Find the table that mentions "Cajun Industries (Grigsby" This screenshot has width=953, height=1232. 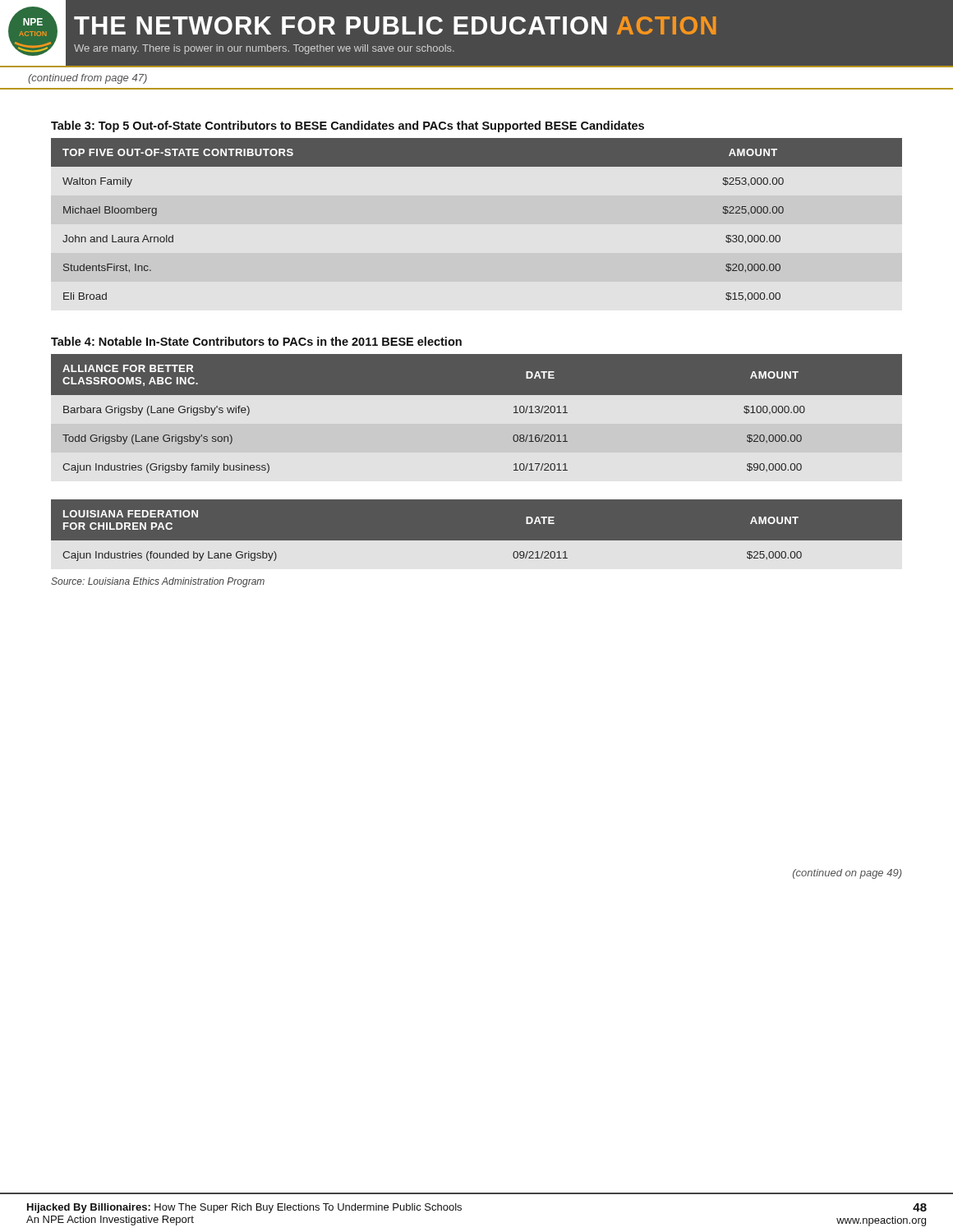(476, 418)
